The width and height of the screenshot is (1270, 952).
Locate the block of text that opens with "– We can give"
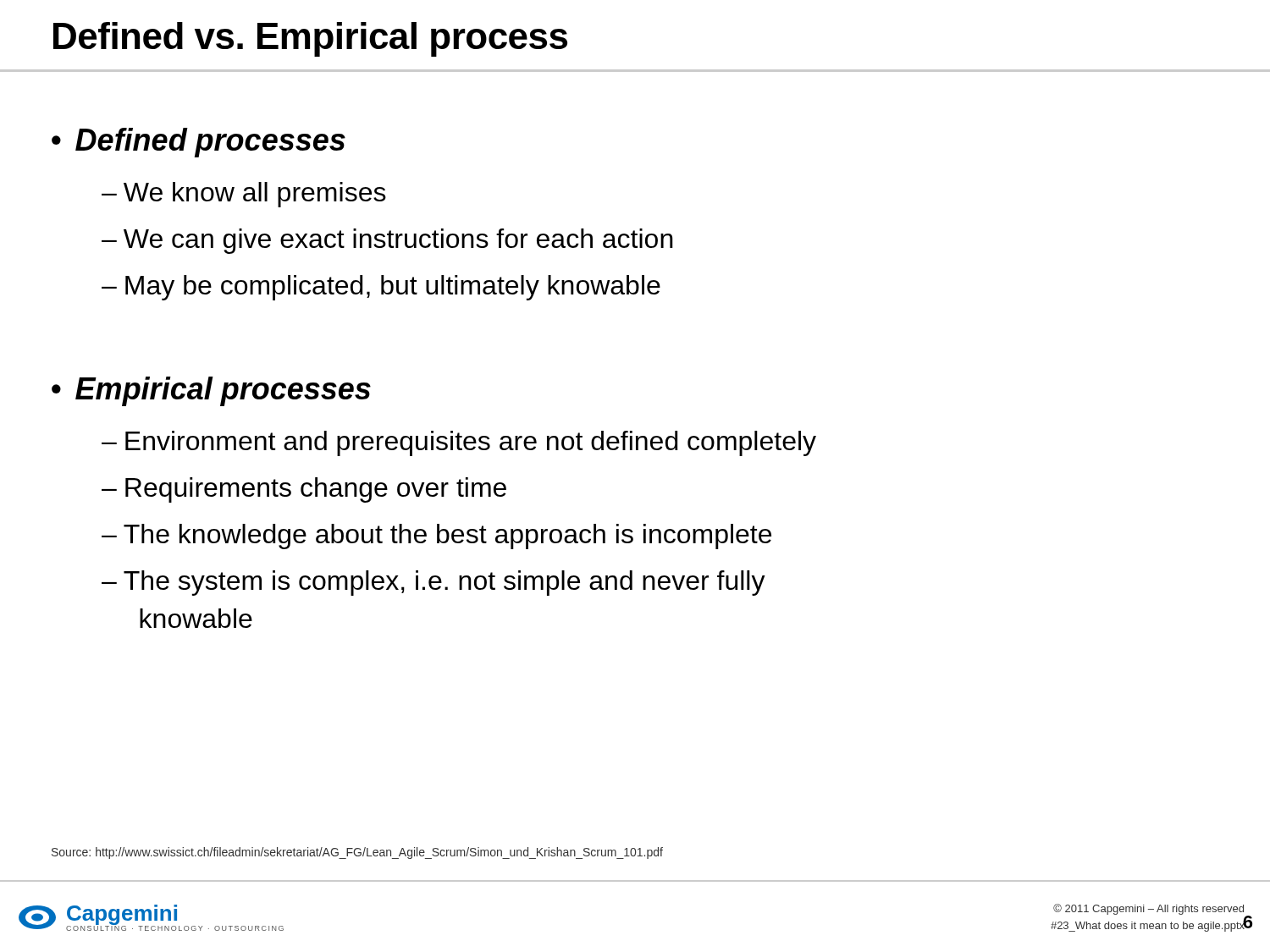[x=660, y=239]
